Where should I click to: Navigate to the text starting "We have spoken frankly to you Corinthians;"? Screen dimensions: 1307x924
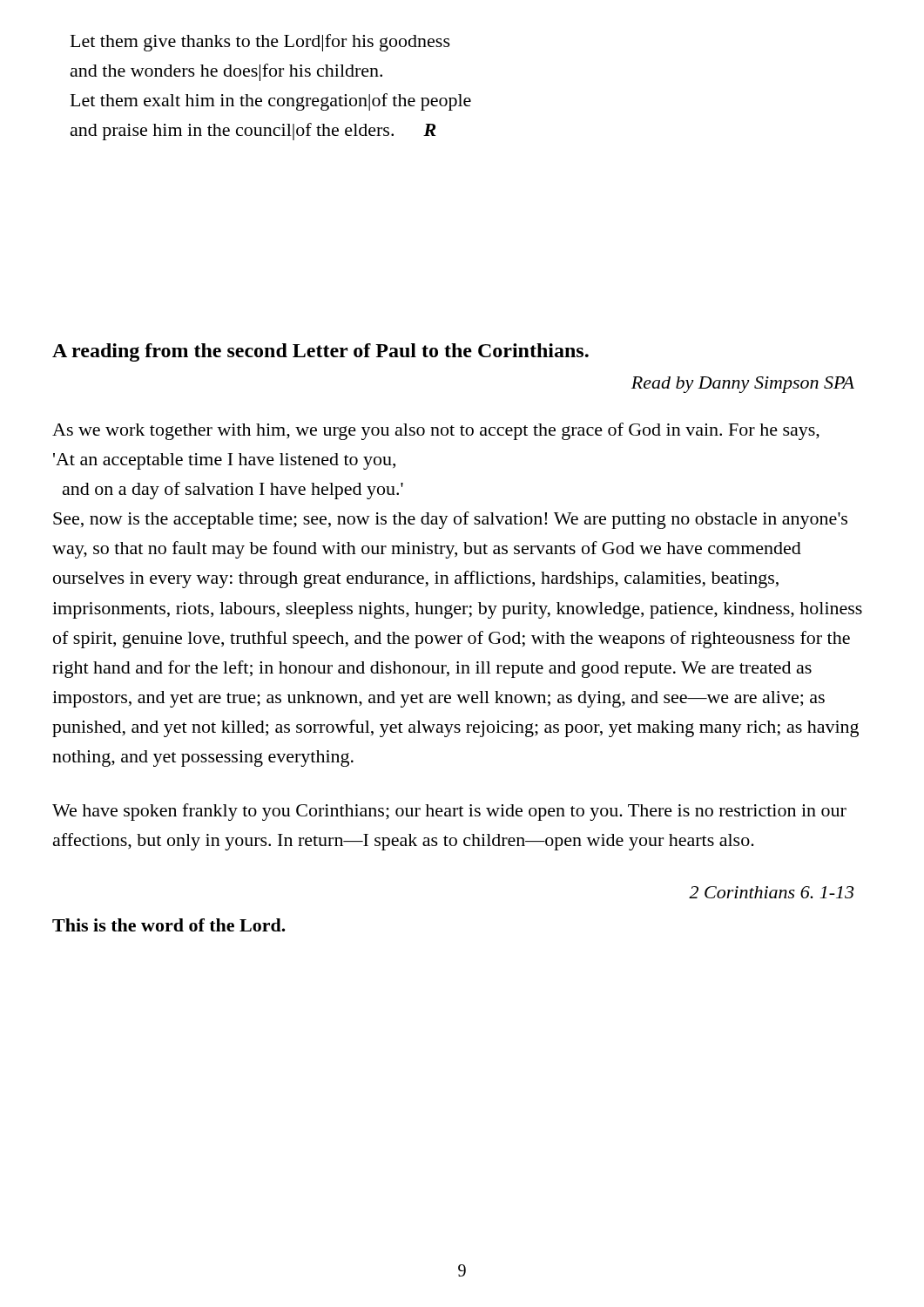449,825
